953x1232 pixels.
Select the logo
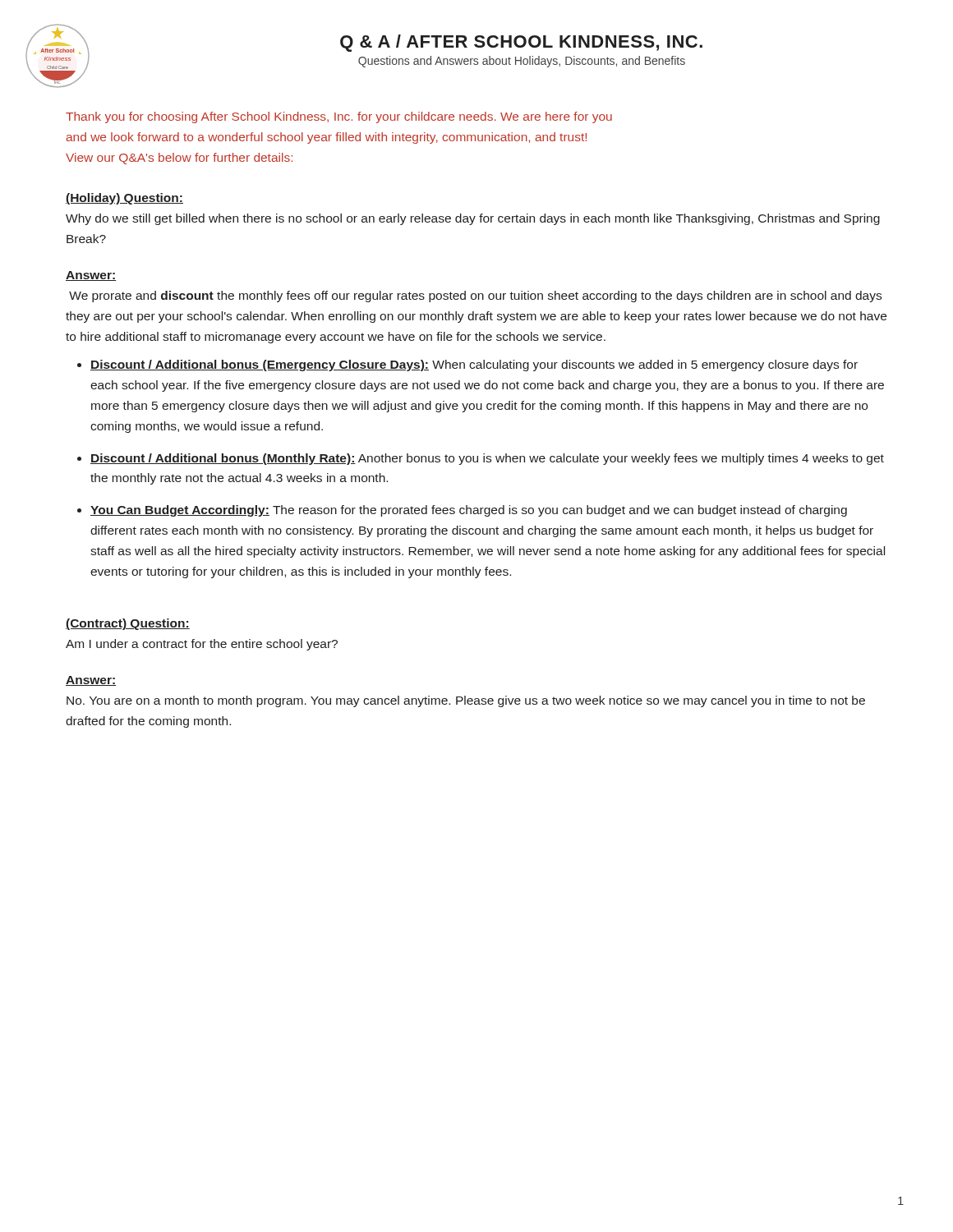(45, 56)
